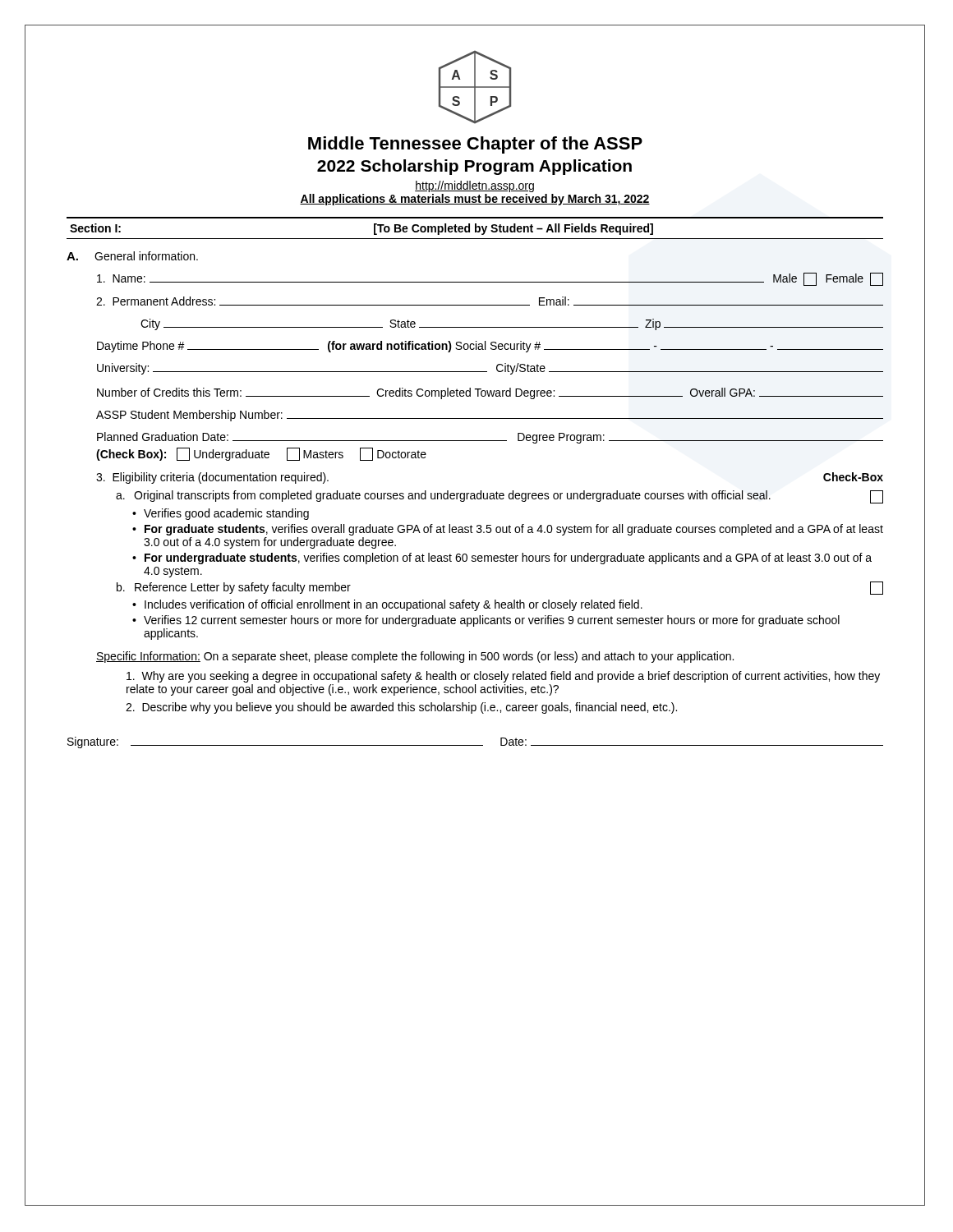
Task: Navigate to the block starting "Includes verification of"
Action: coord(393,604)
